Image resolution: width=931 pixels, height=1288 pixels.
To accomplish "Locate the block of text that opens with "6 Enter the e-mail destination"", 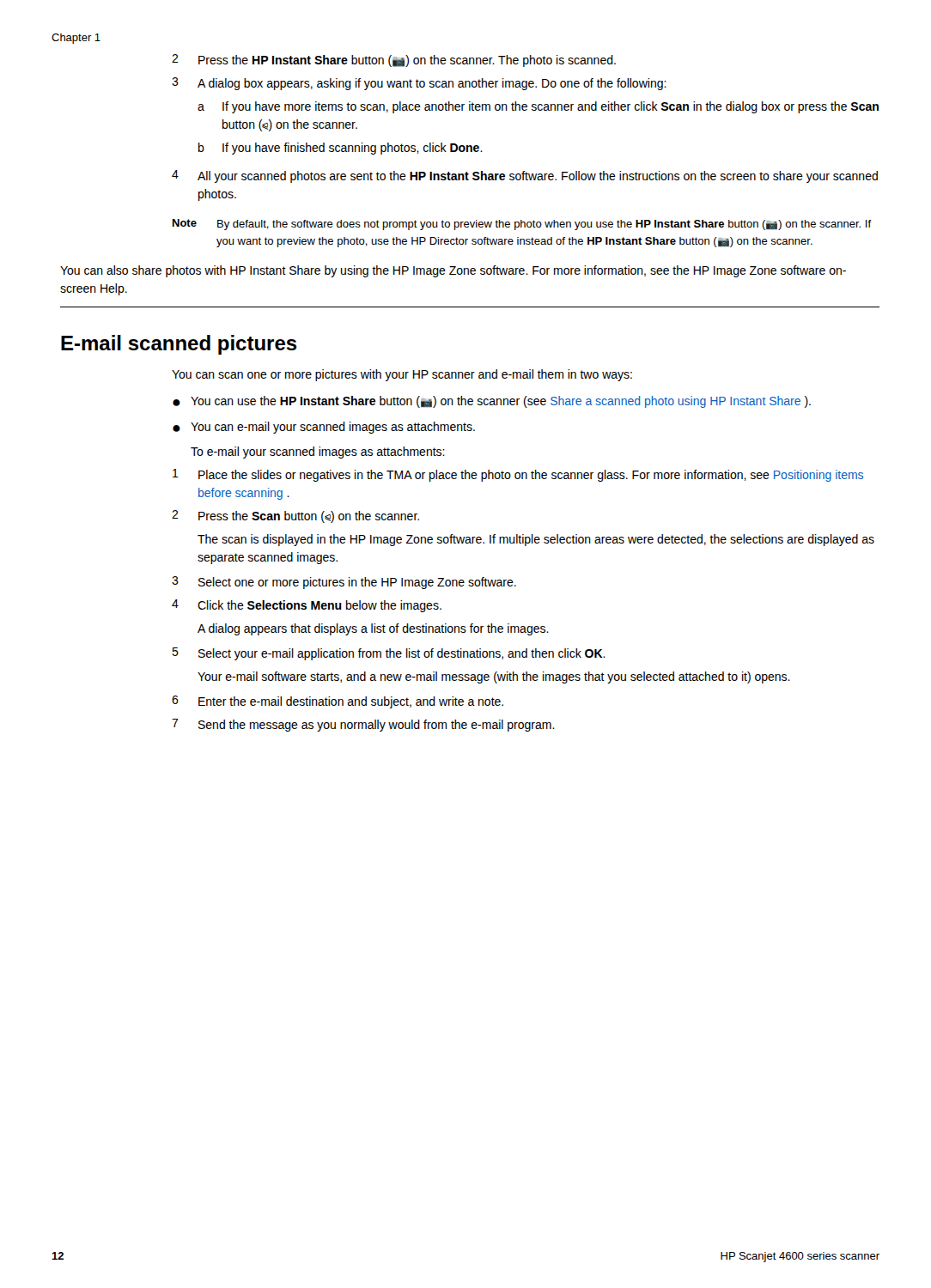I will [338, 702].
